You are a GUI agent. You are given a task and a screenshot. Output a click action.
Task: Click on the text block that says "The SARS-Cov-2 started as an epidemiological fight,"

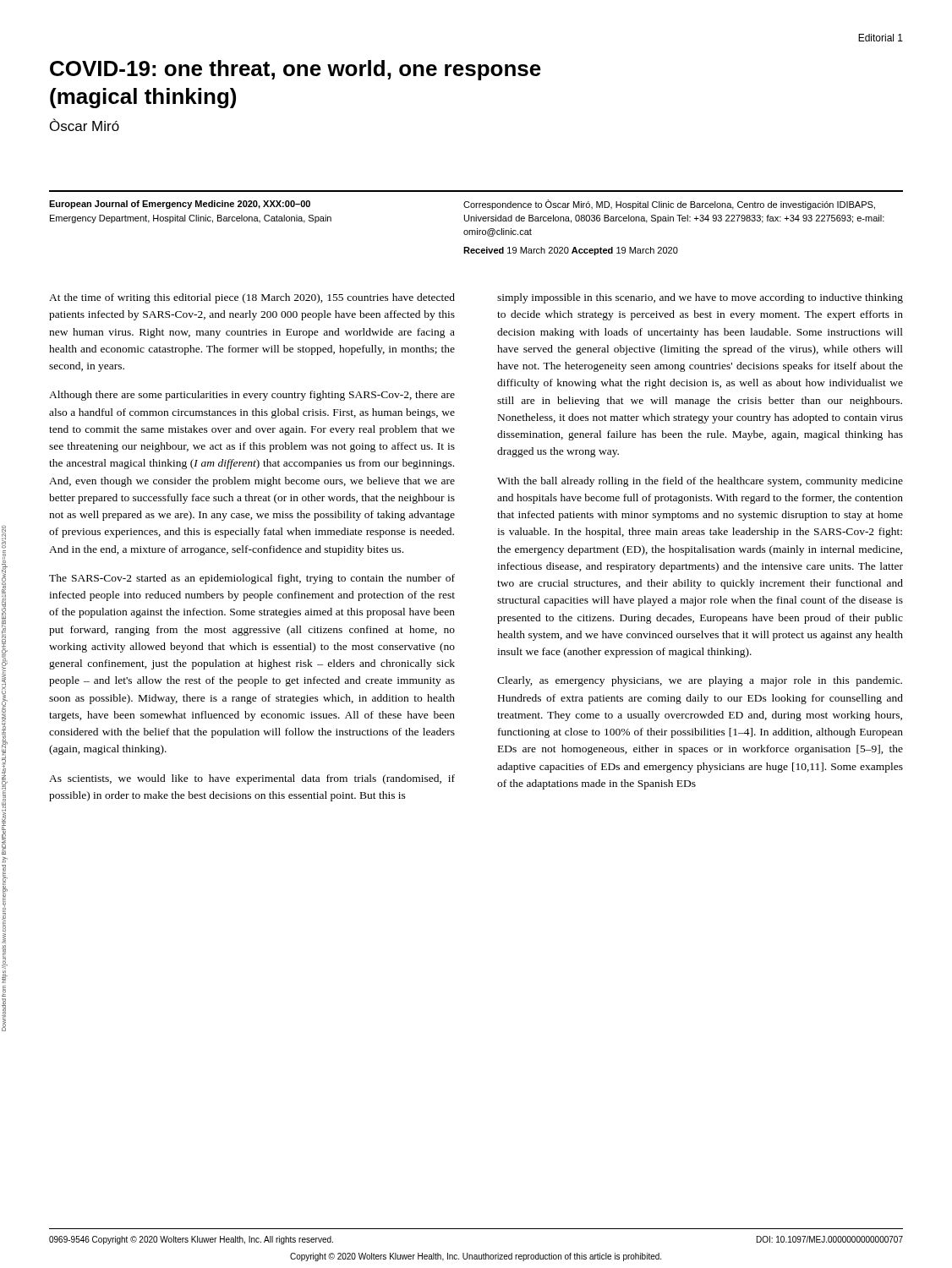coord(252,663)
